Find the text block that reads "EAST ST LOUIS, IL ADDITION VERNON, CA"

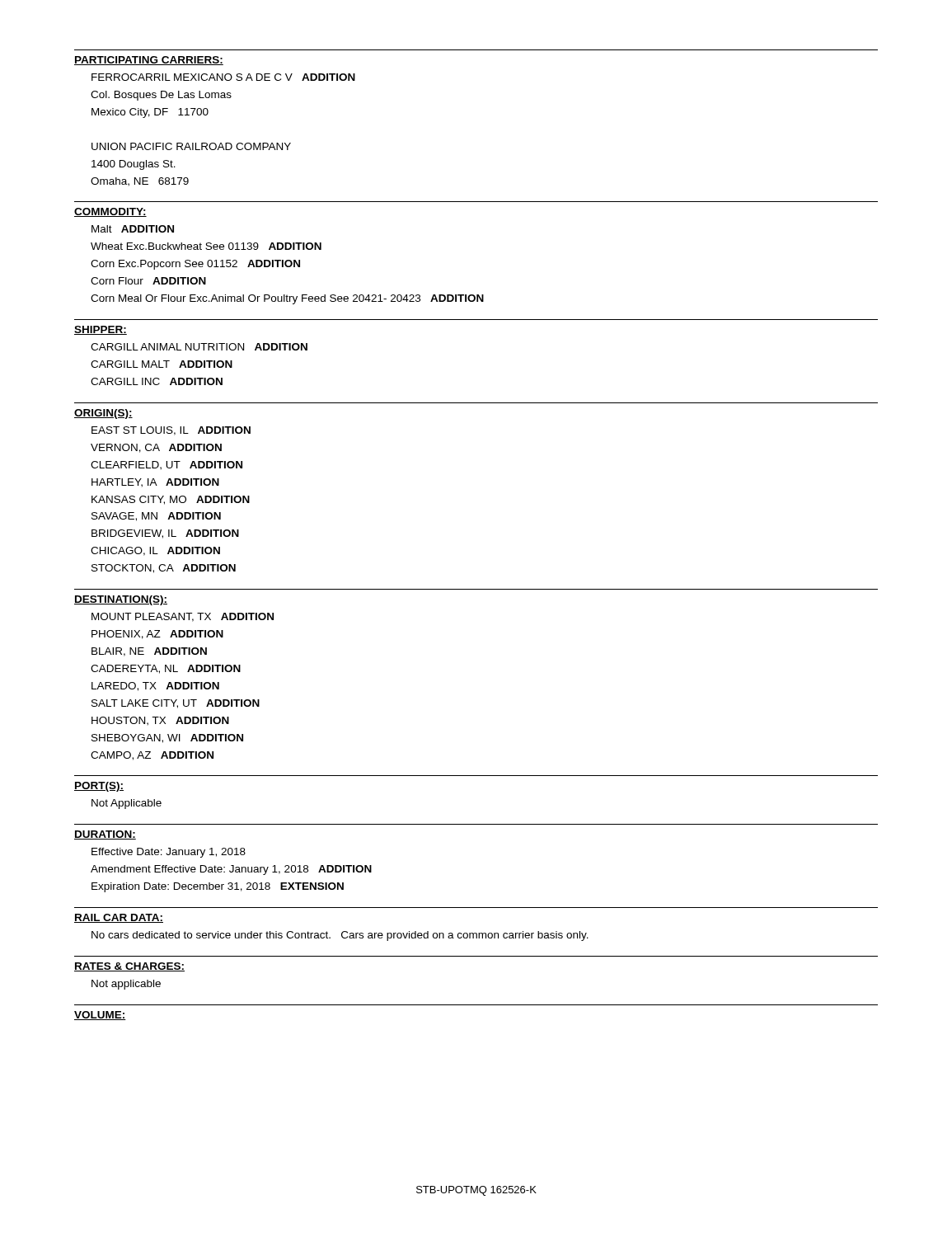point(171,431)
